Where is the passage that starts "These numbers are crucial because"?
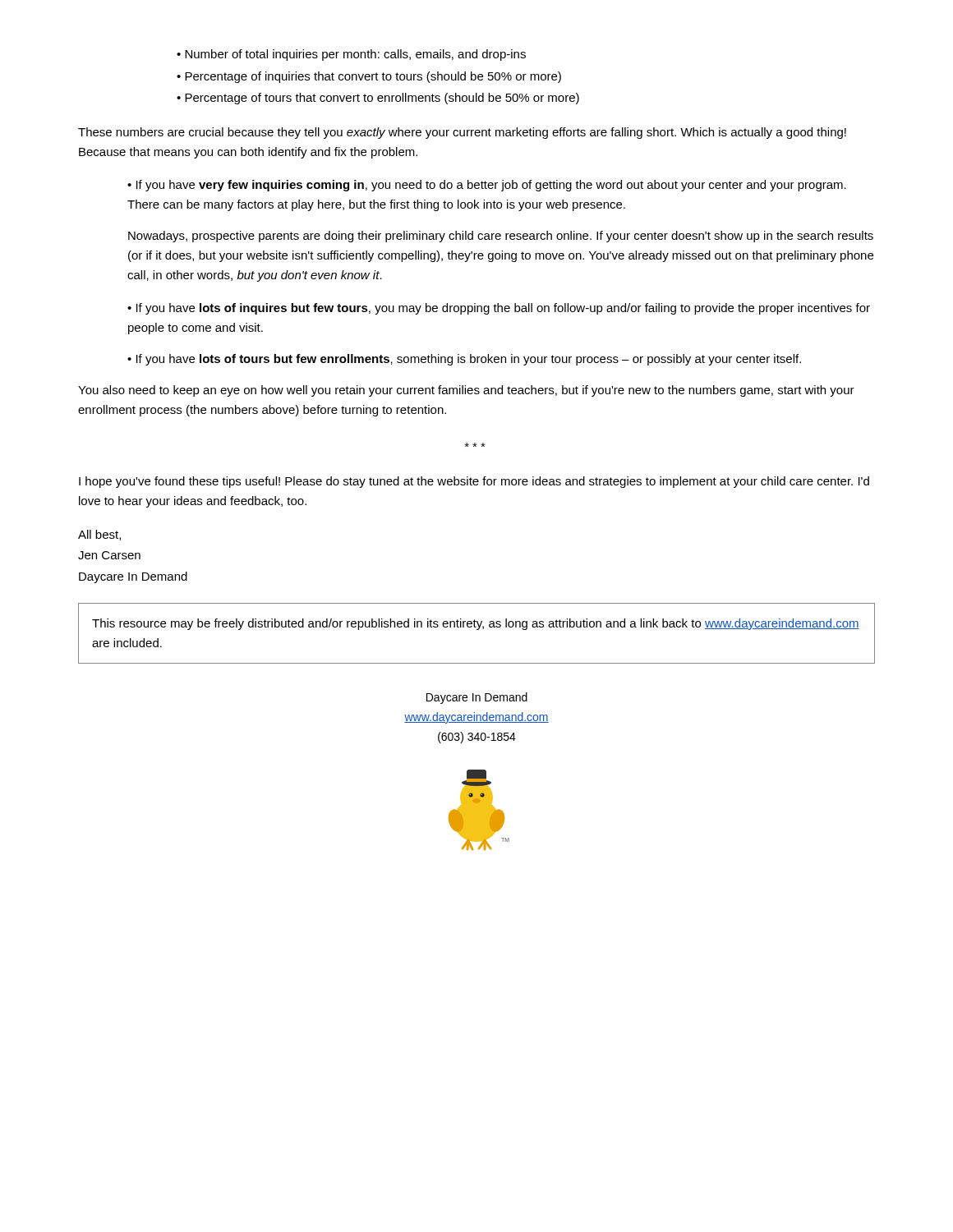Image resolution: width=953 pixels, height=1232 pixels. pos(463,141)
